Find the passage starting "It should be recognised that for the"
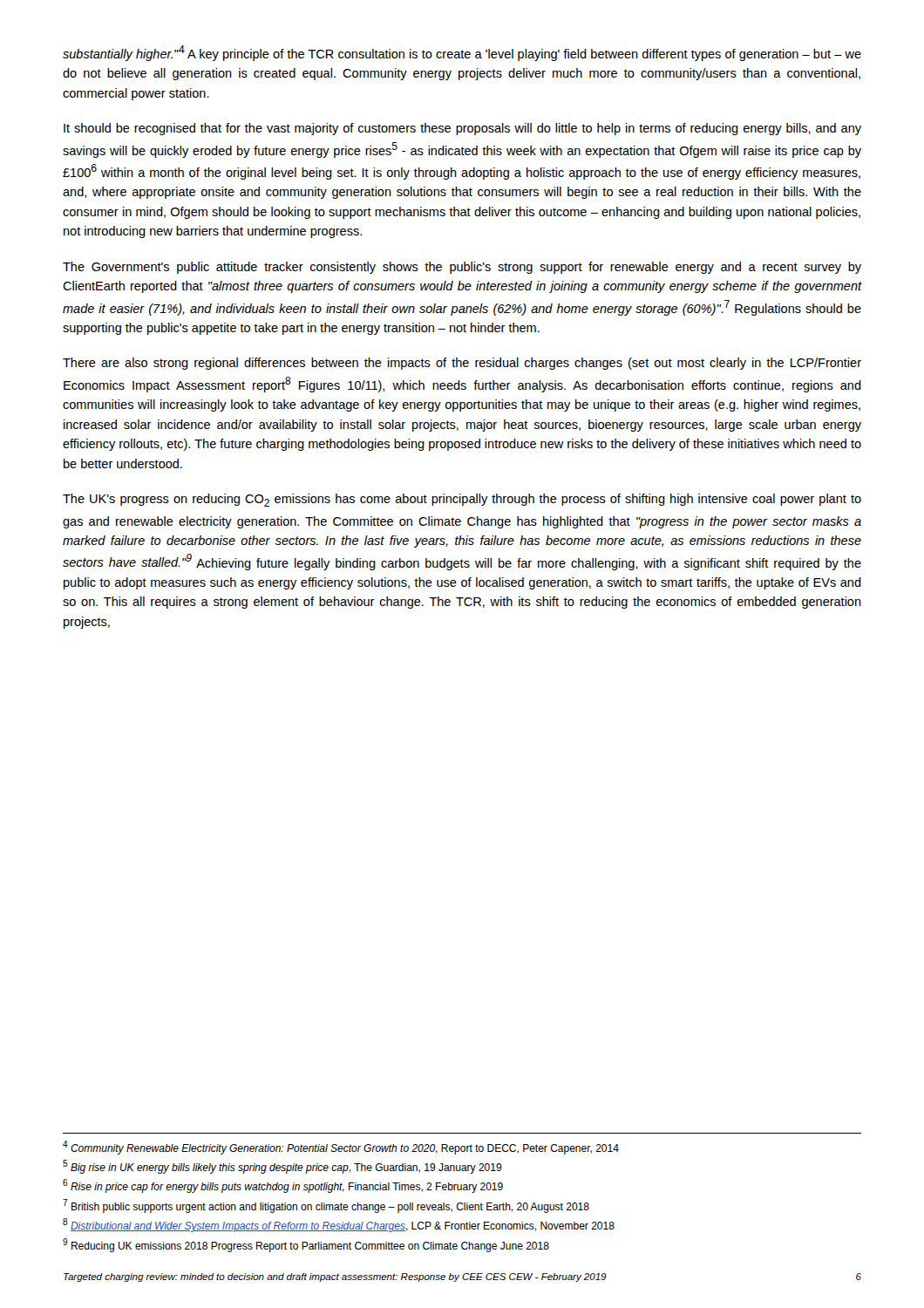This screenshot has width=924, height=1308. click(x=462, y=180)
